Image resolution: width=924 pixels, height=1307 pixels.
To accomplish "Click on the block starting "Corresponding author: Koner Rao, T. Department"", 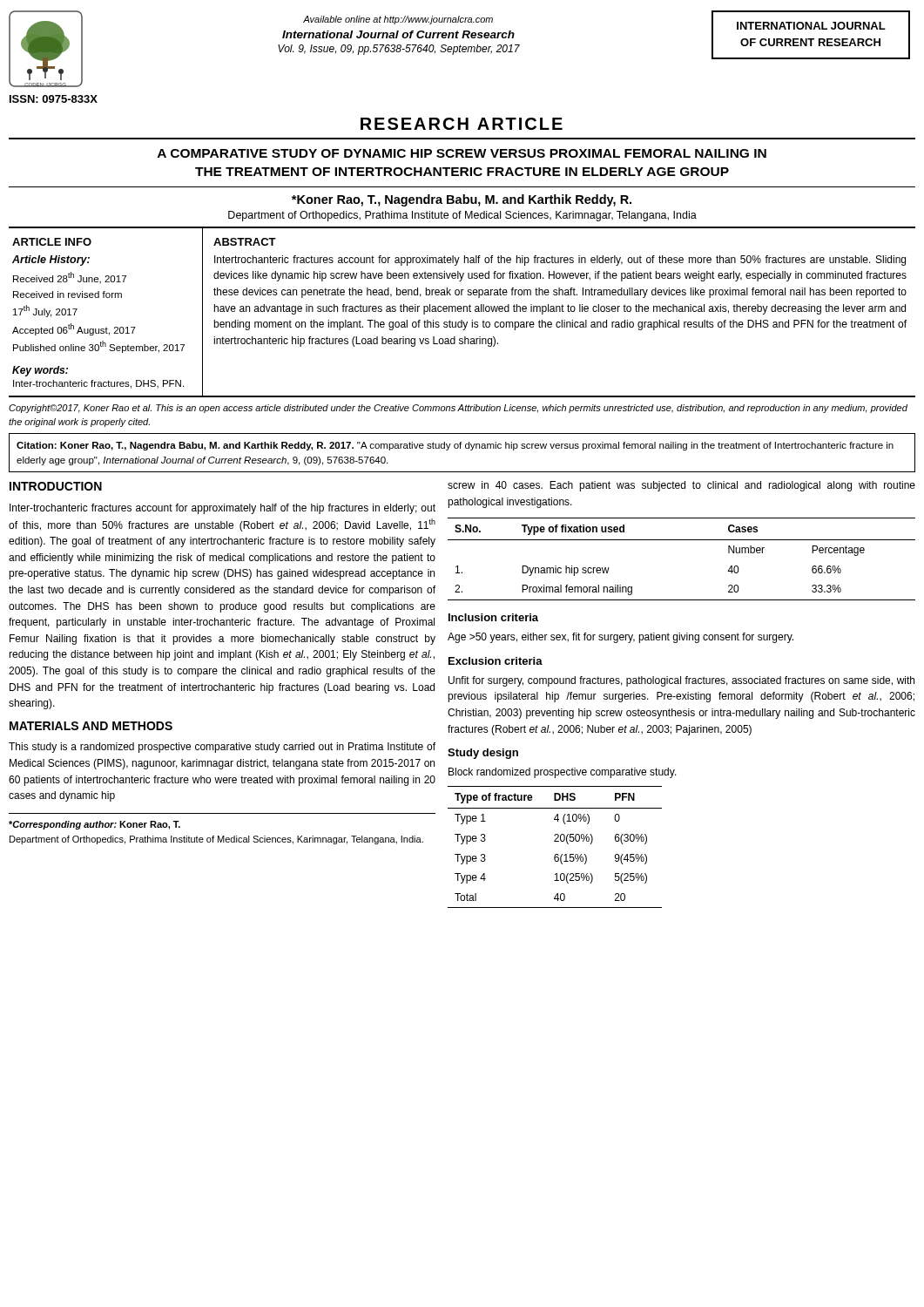I will pos(216,832).
